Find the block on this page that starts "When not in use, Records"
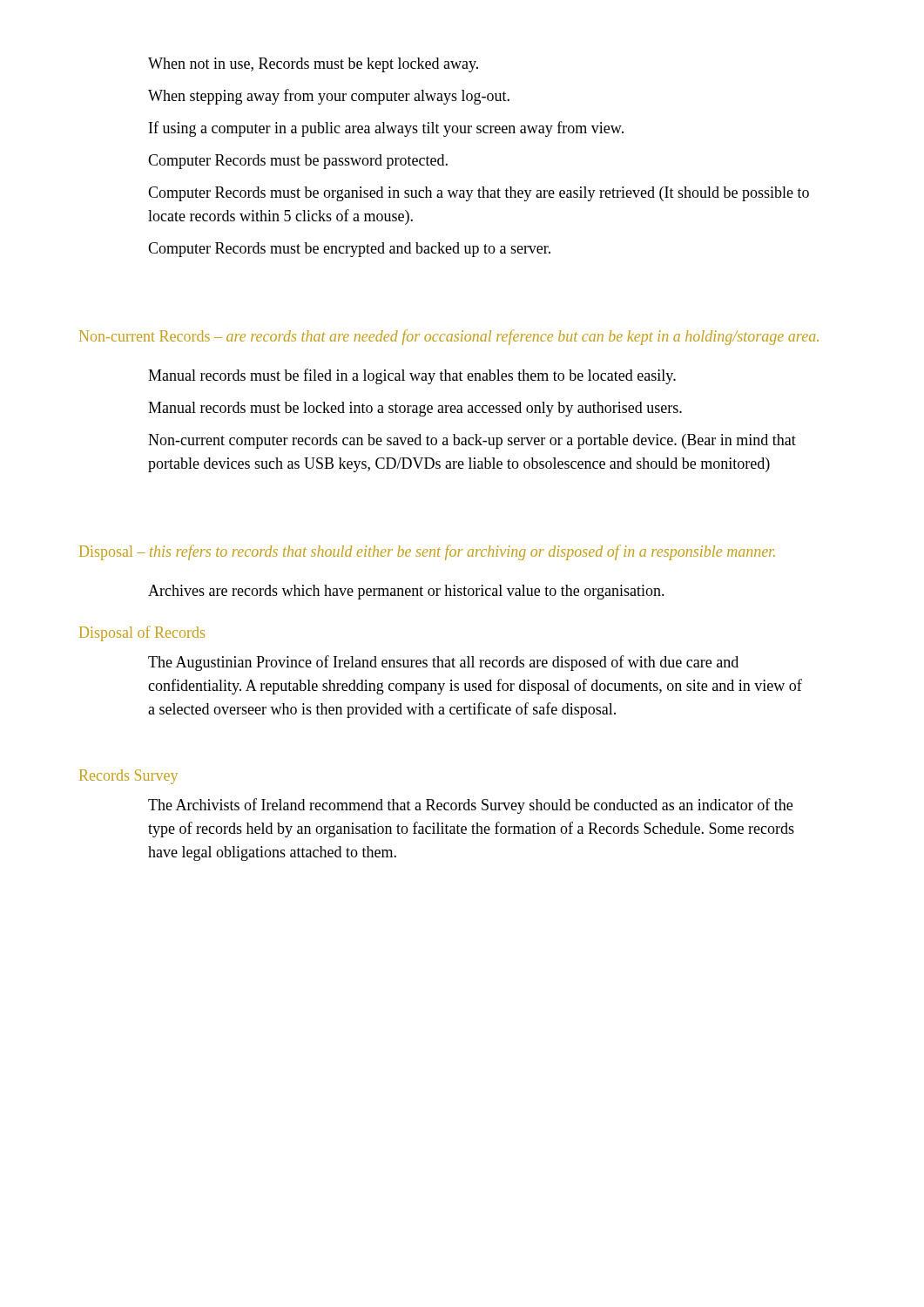The image size is (924, 1307). [314, 64]
